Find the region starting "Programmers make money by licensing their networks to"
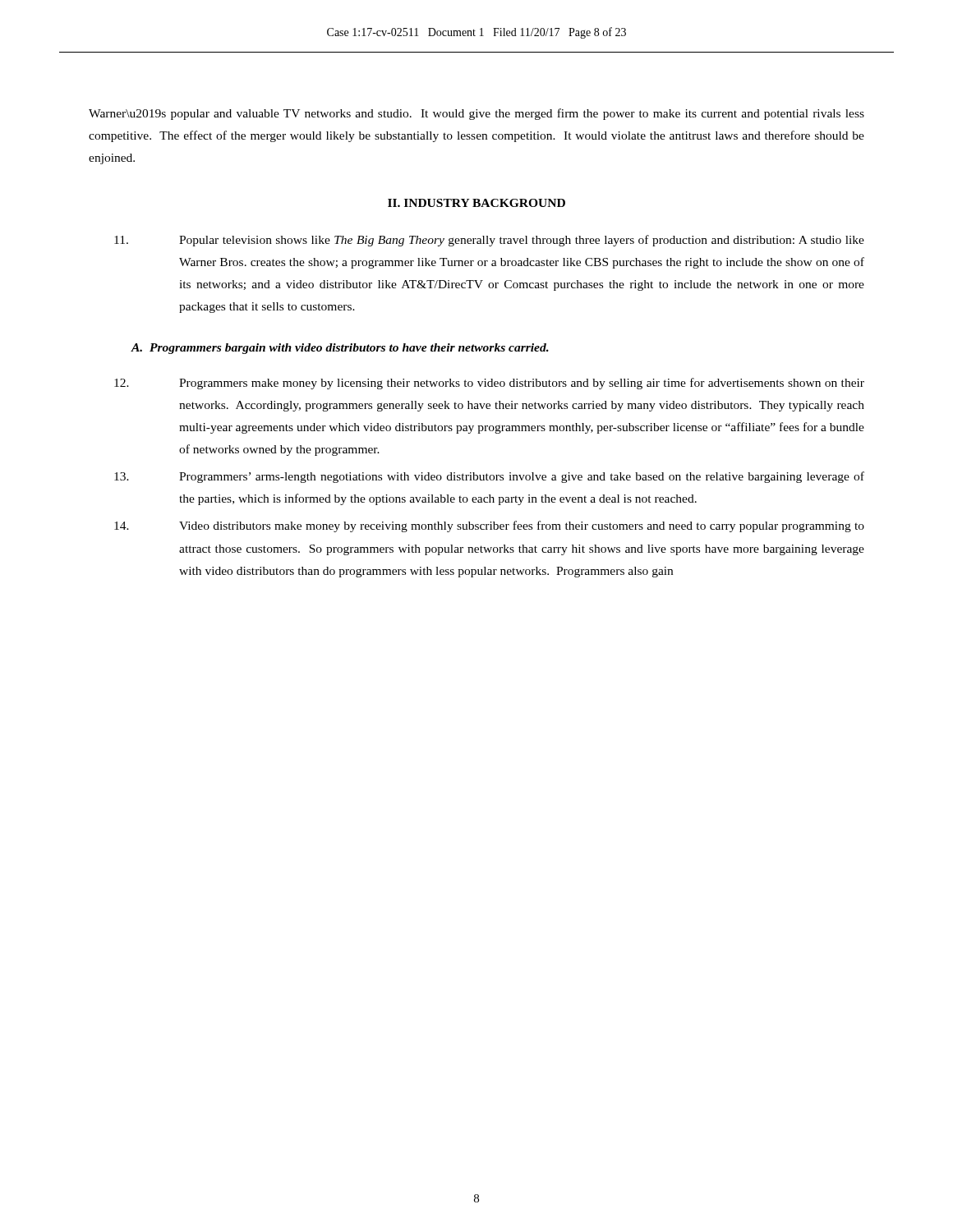The height and width of the screenshot is (1232, 953). pyautogui.click(x=476, y=415)
